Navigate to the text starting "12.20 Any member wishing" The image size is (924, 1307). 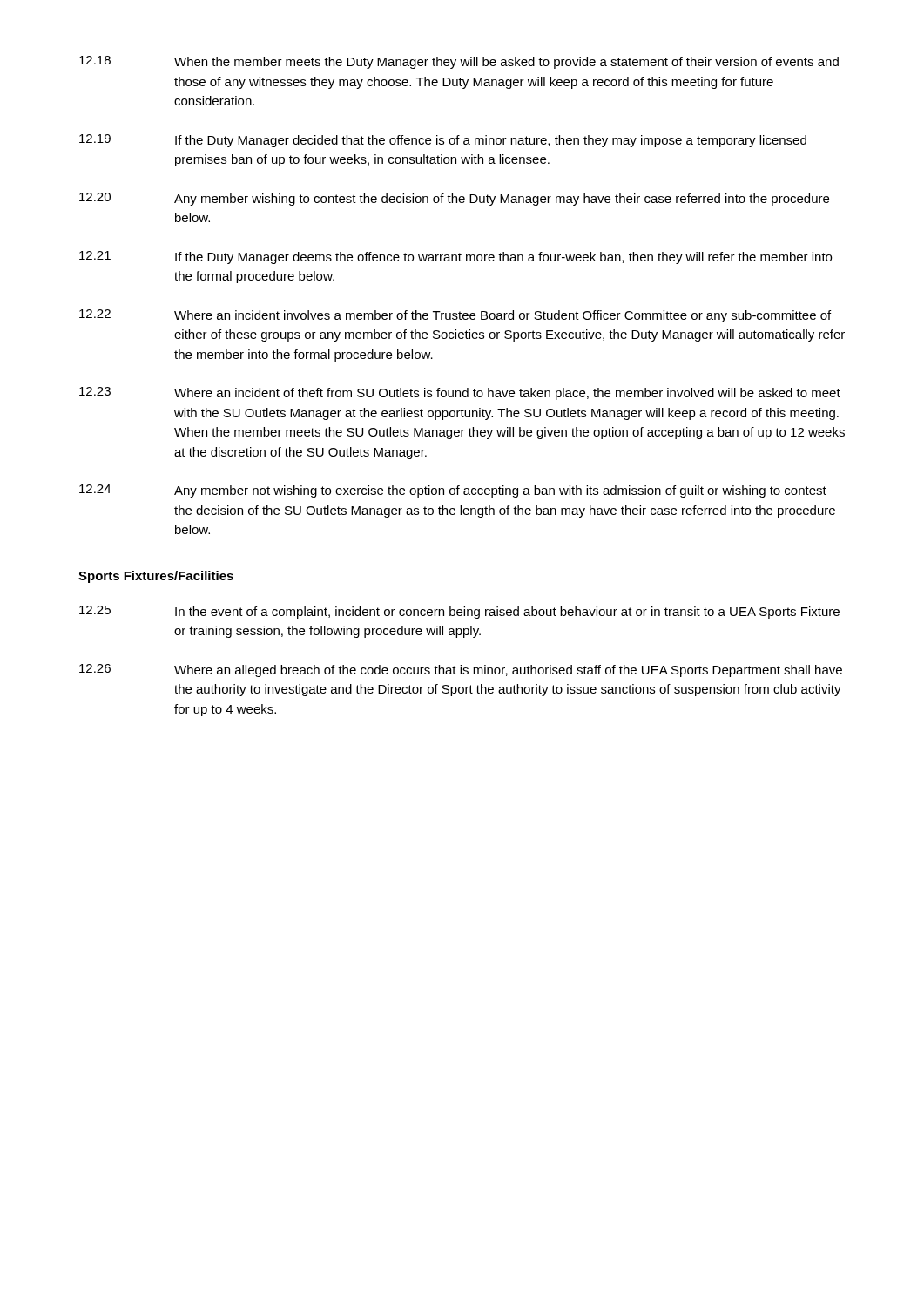tap(462, 208)
